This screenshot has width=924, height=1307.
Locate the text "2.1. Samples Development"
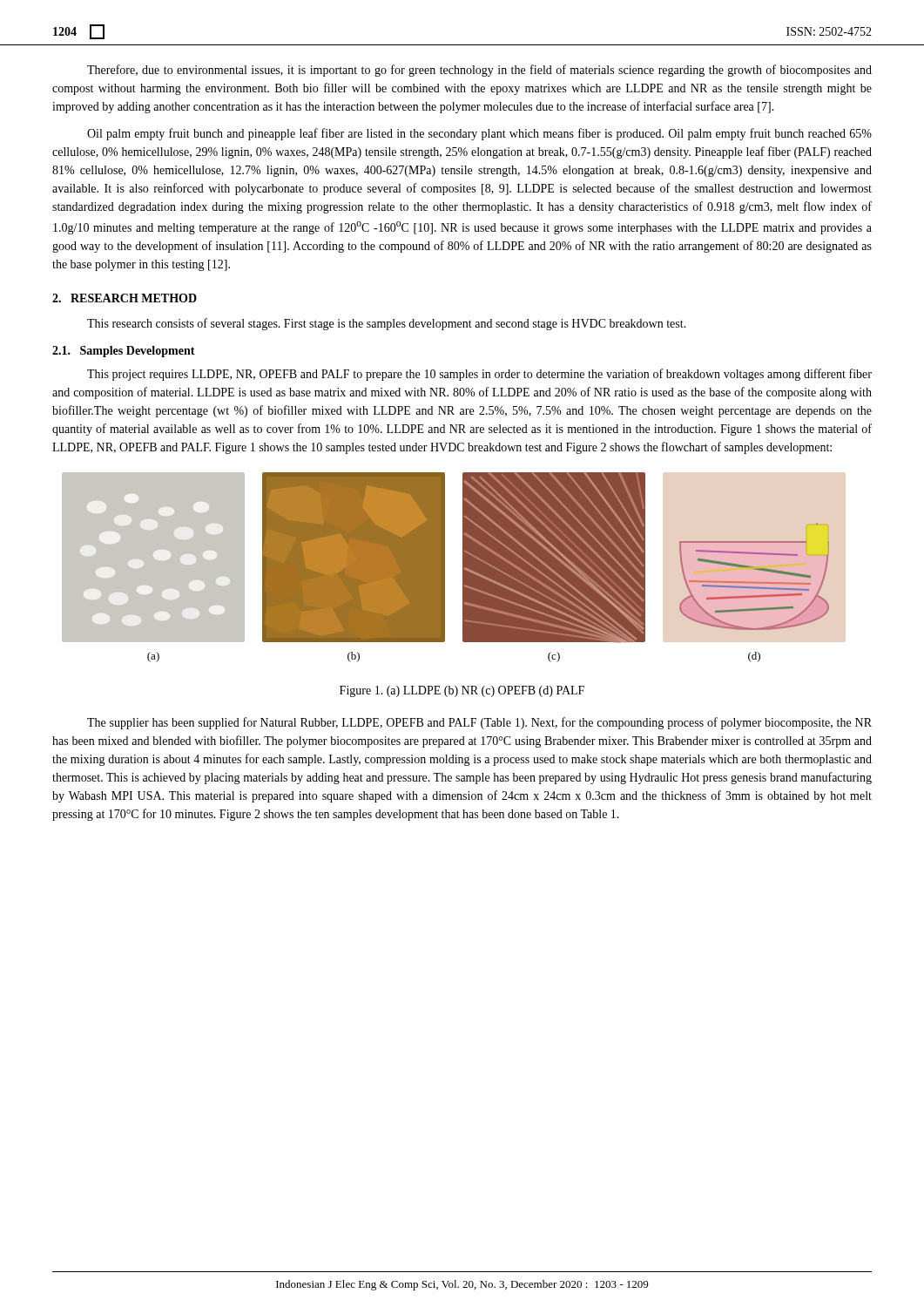click(124, 352)
